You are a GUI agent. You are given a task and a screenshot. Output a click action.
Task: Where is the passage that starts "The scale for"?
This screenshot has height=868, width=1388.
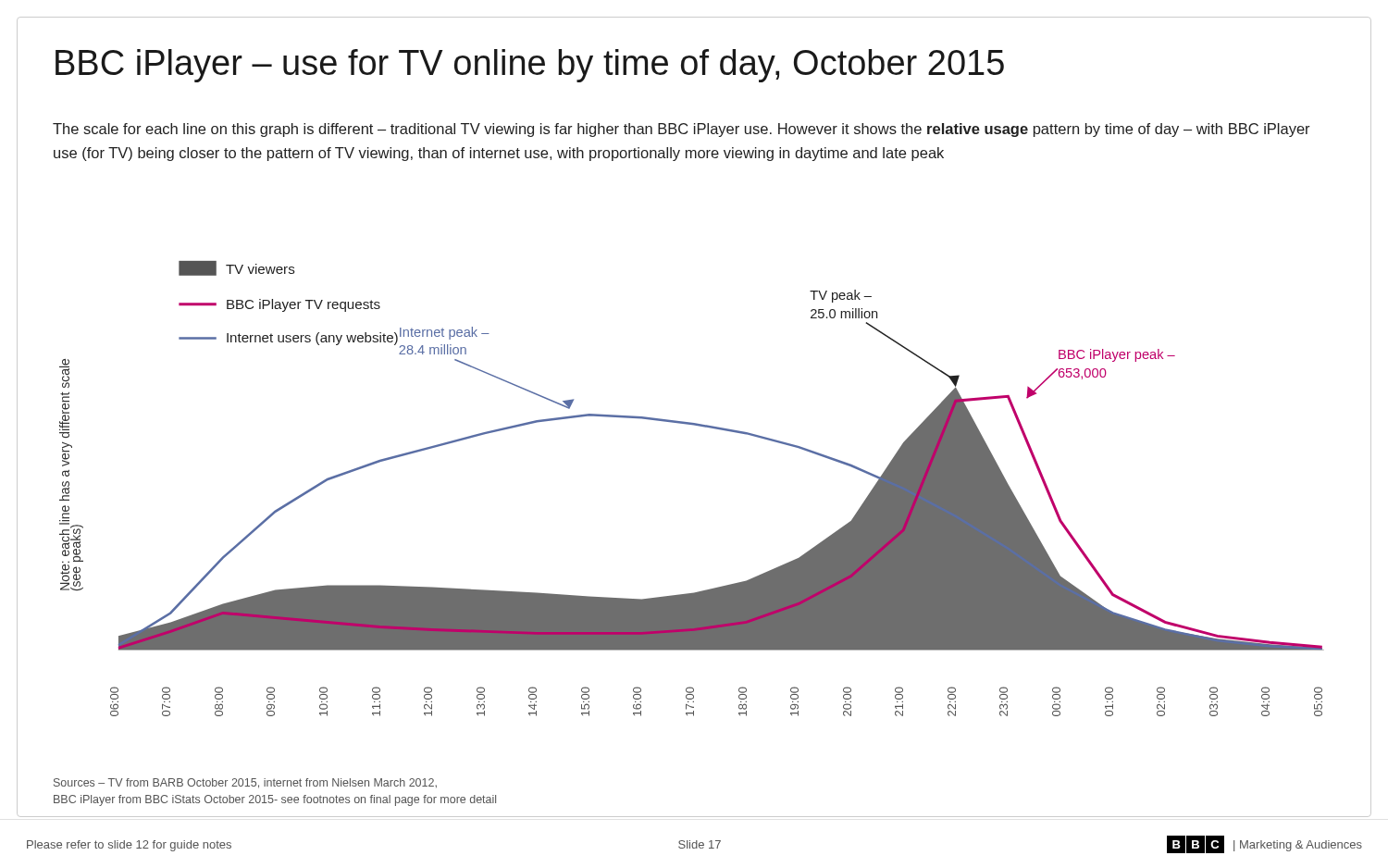click(681, 140)
